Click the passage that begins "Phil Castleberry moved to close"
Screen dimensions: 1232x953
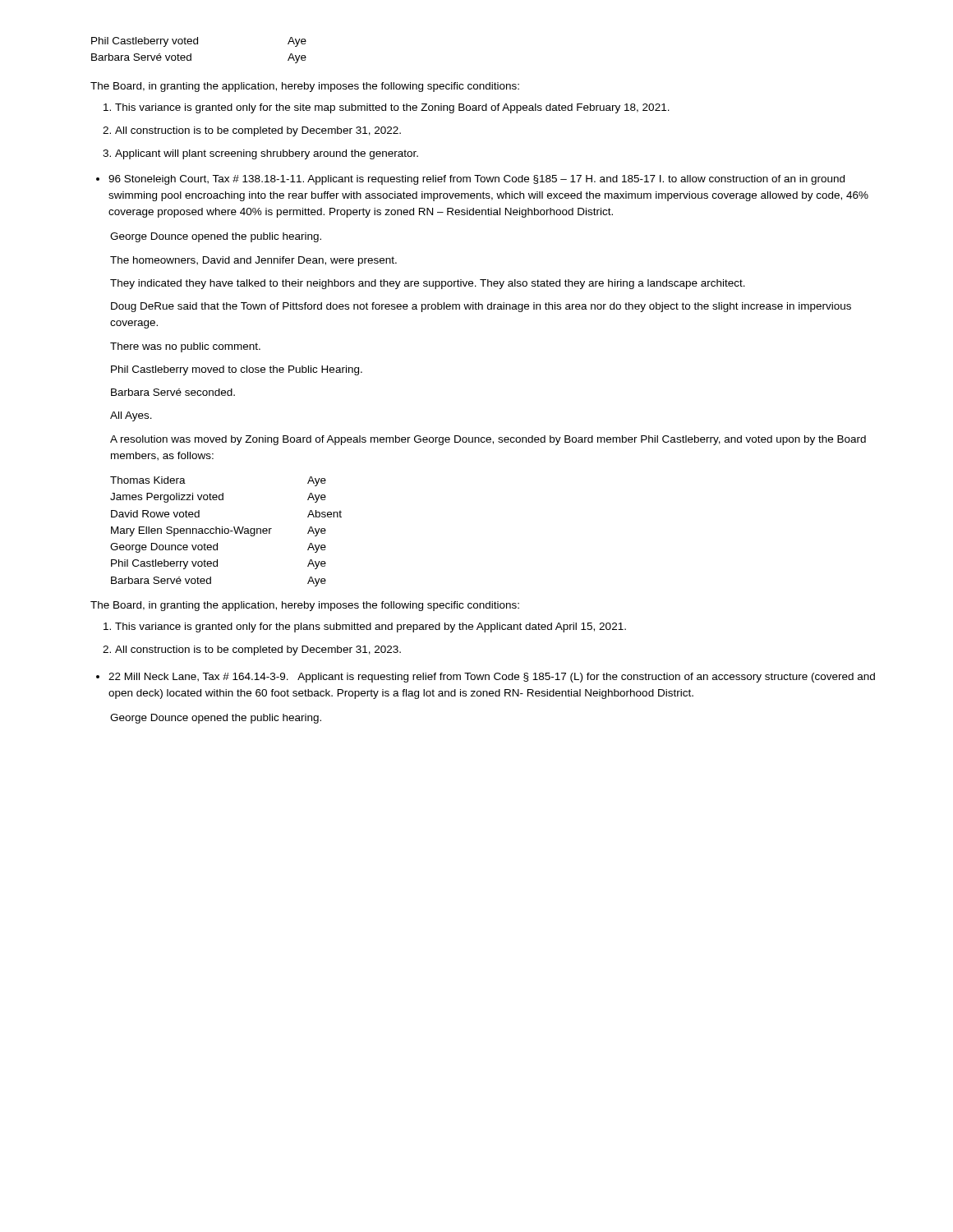[x=236, y=369]
